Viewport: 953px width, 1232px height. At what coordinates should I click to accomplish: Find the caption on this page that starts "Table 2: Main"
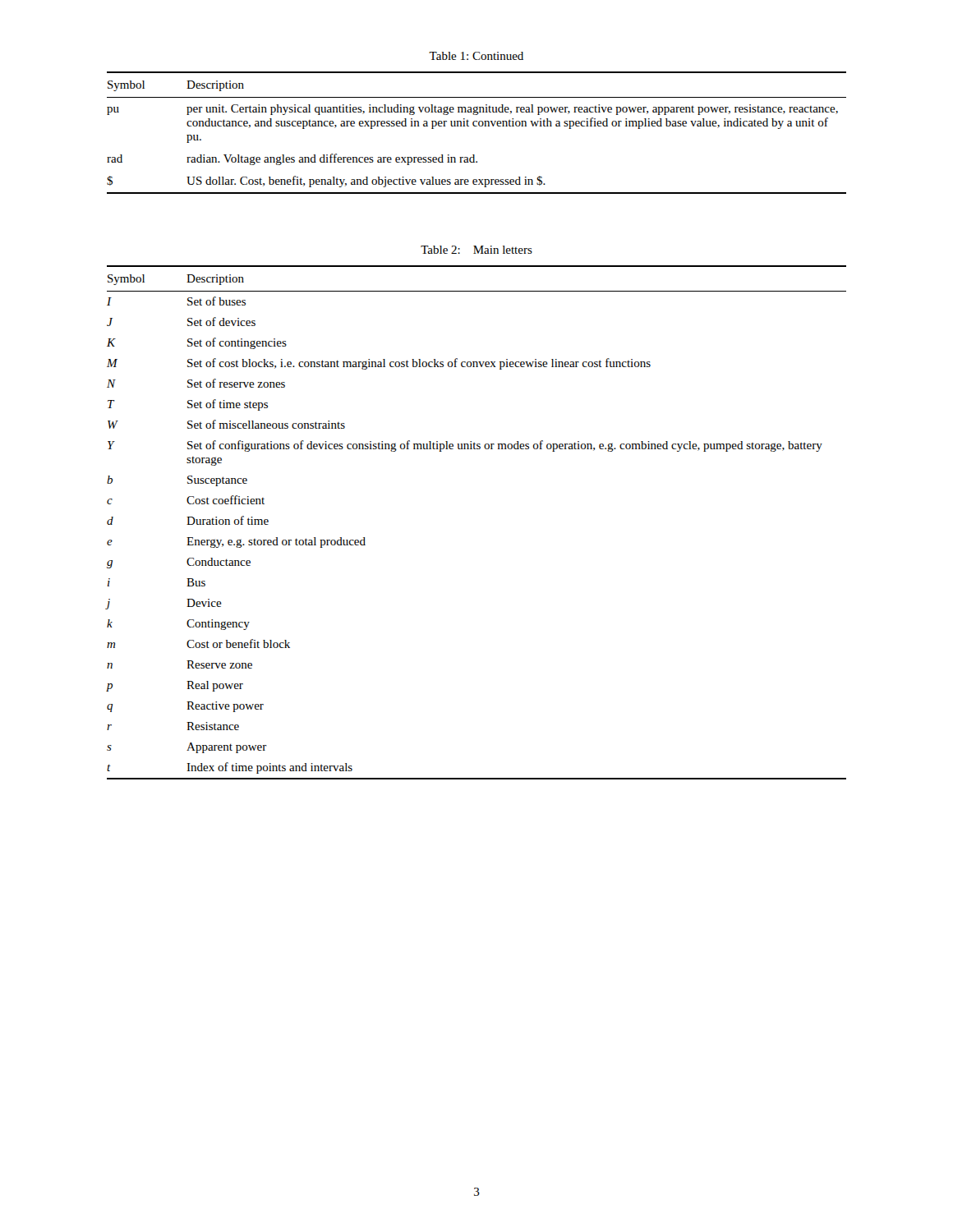point(476,250)
